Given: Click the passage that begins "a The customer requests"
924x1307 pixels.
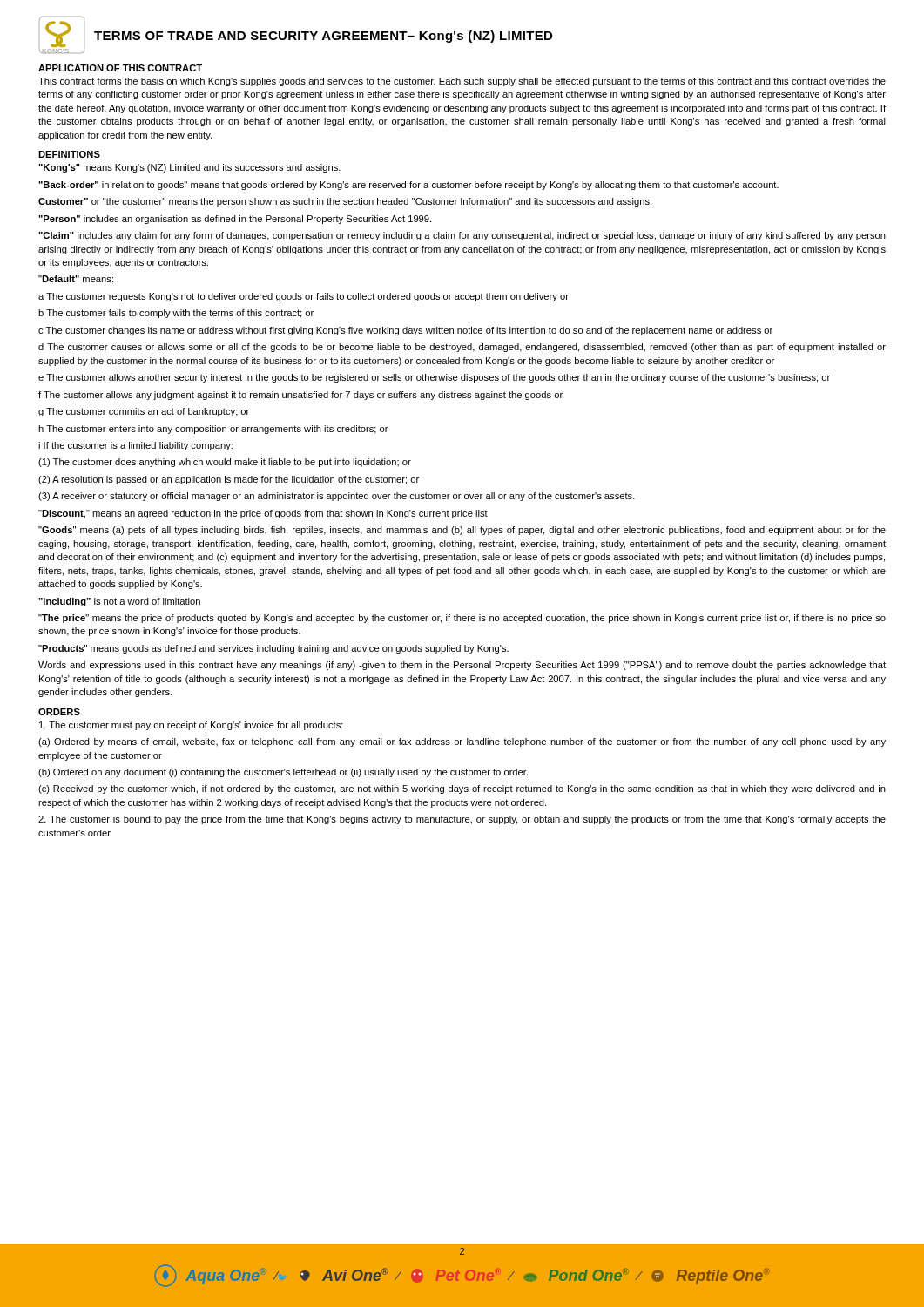Looking at the screenshot, I should (x=462, y=297).
